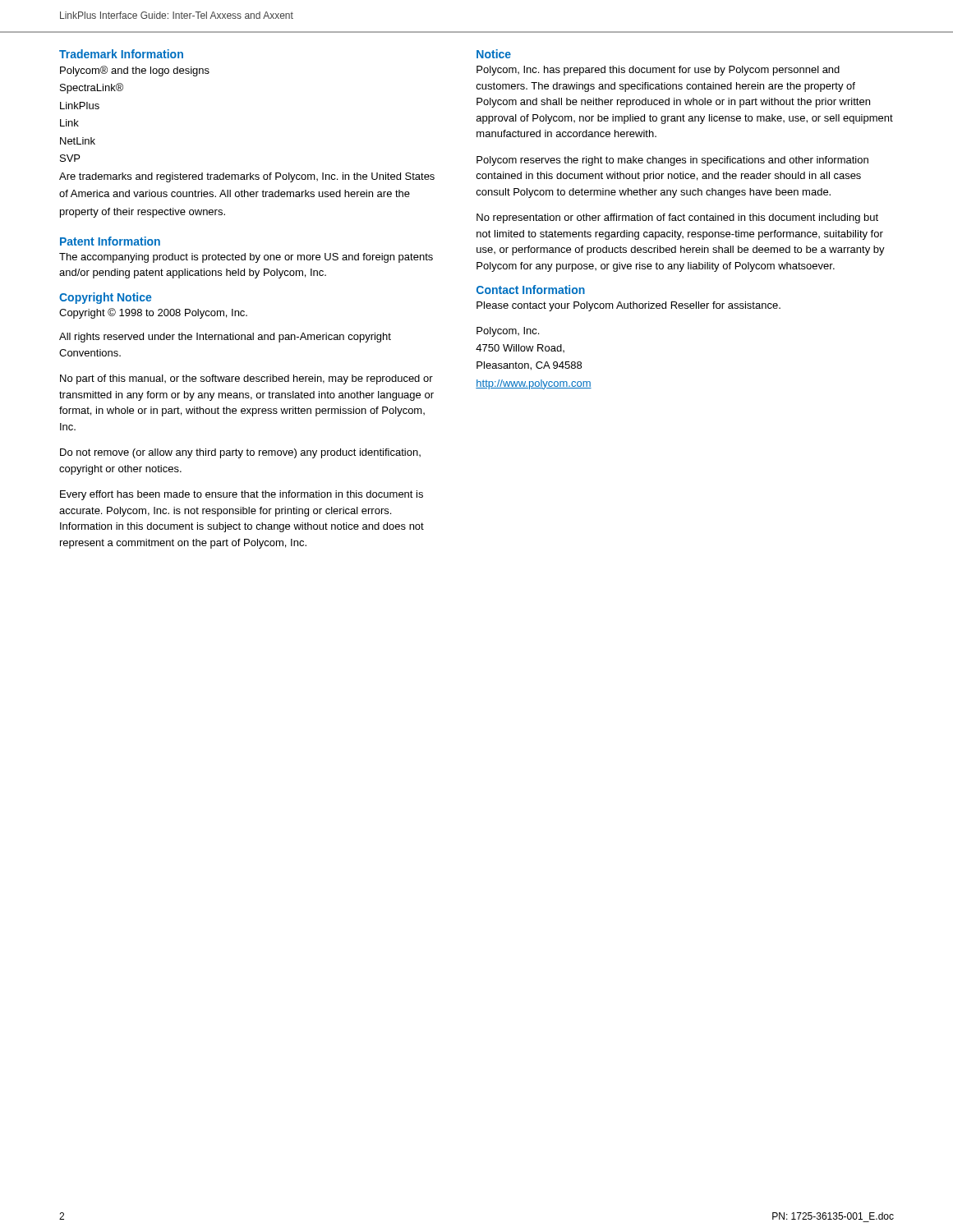Select the text block containing "The accompanying product is protected by one"
Viewport: 953px width, 1232px height.
click(251, 265)
